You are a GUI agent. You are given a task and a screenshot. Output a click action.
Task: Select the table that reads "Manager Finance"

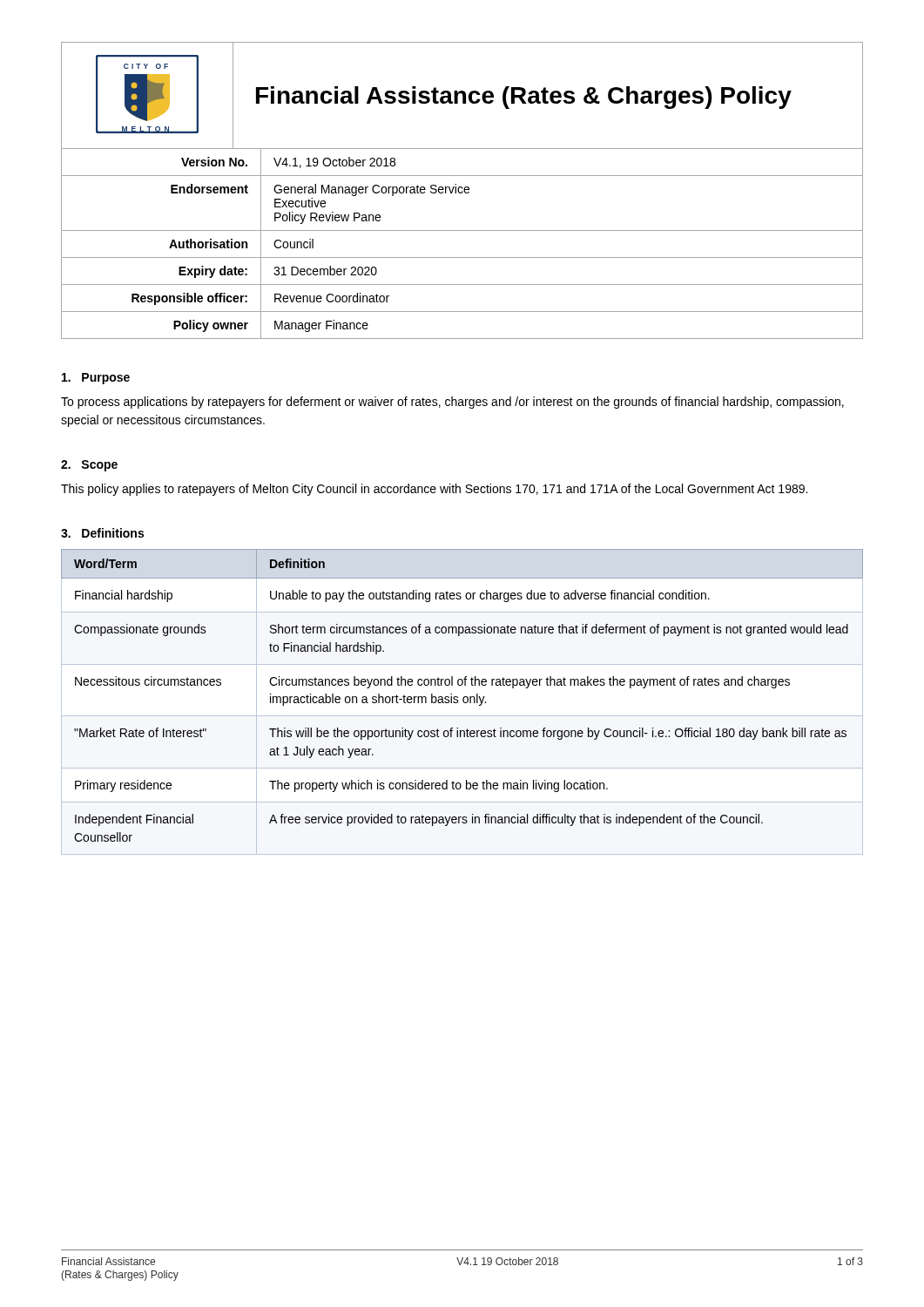[x=462, y=244]
